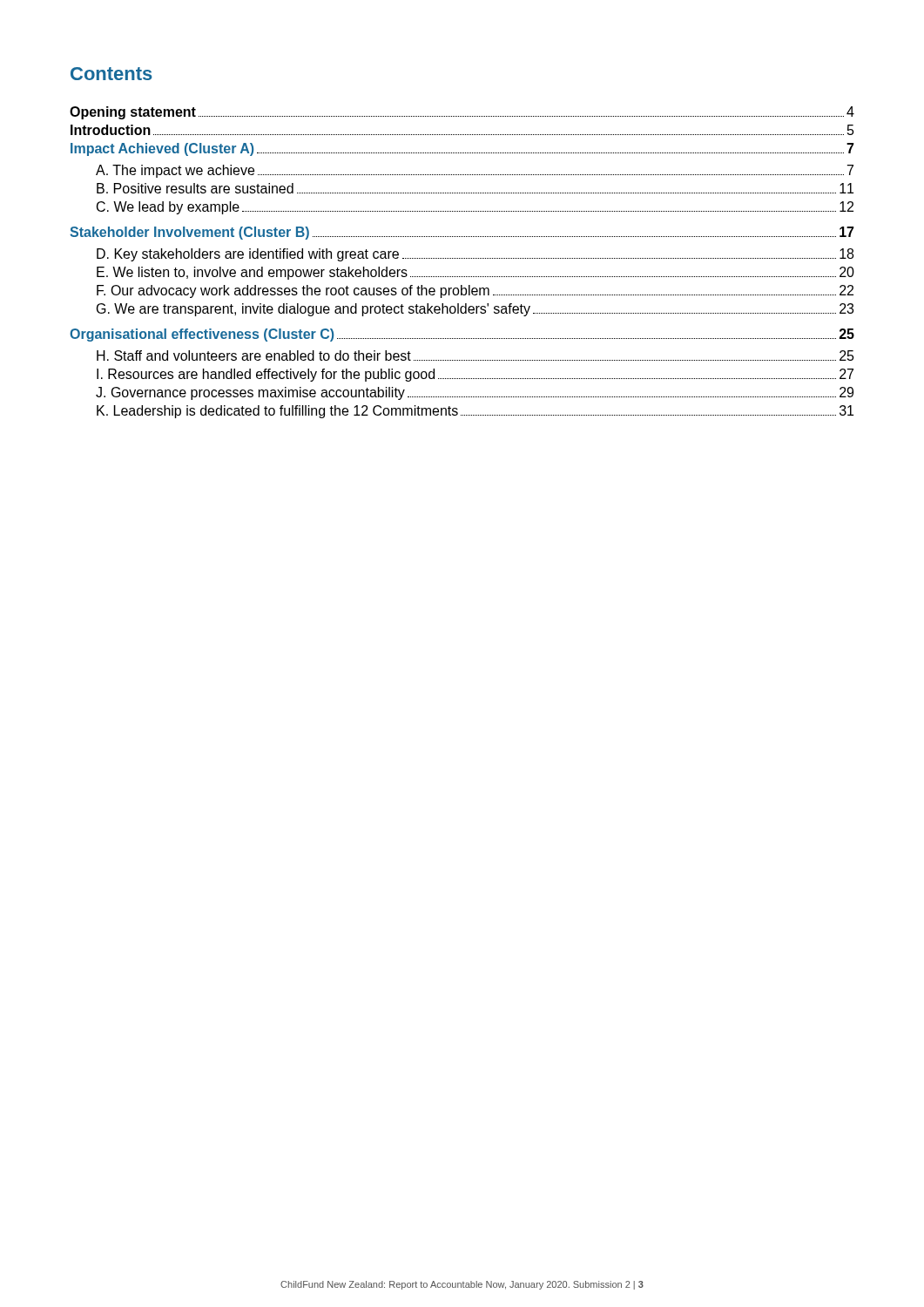
Task: Click the passage that begins "K. Leadership is dedicated"
Action: [475, 411]
